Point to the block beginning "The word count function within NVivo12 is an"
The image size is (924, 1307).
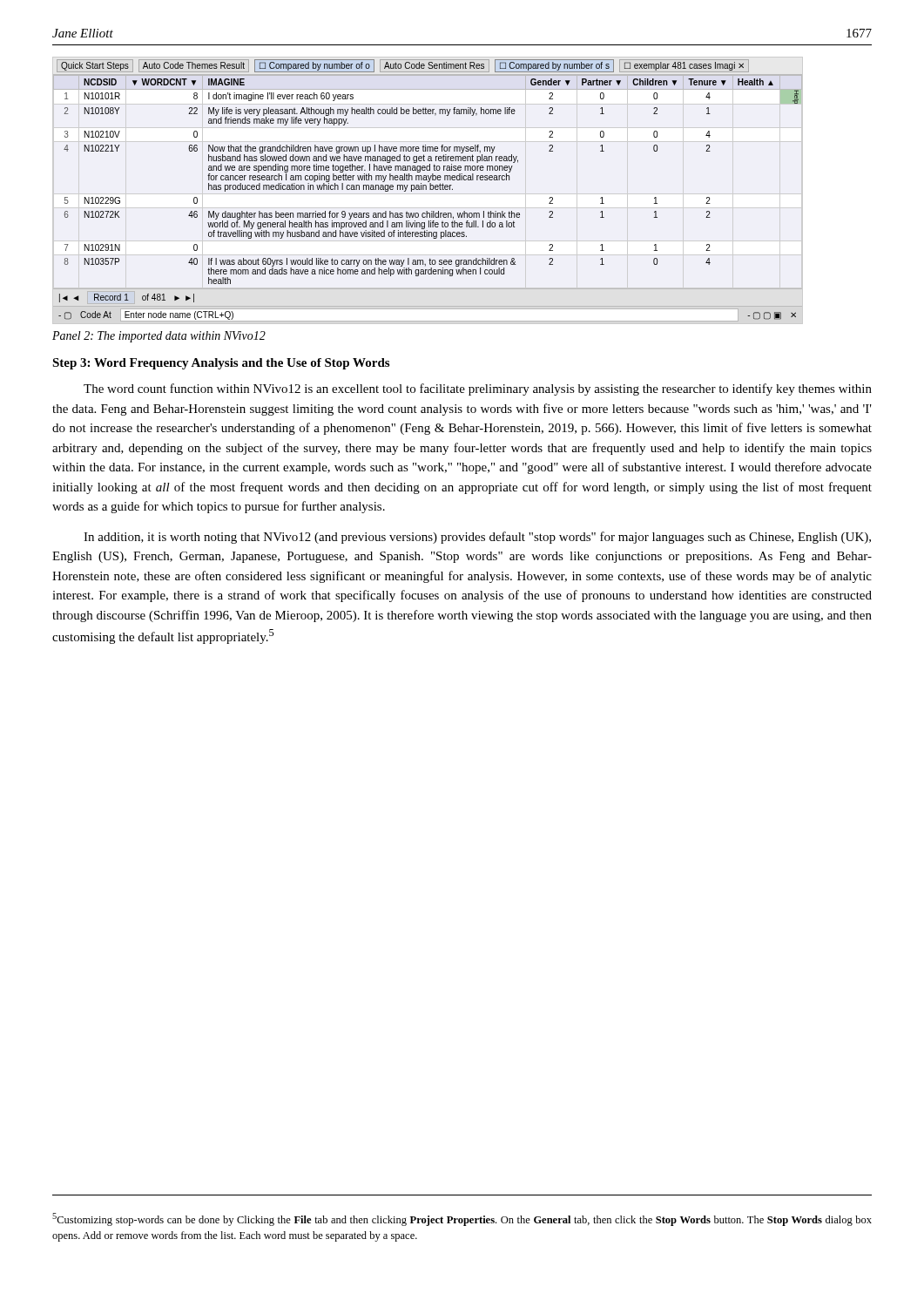[x=462, y=448]
